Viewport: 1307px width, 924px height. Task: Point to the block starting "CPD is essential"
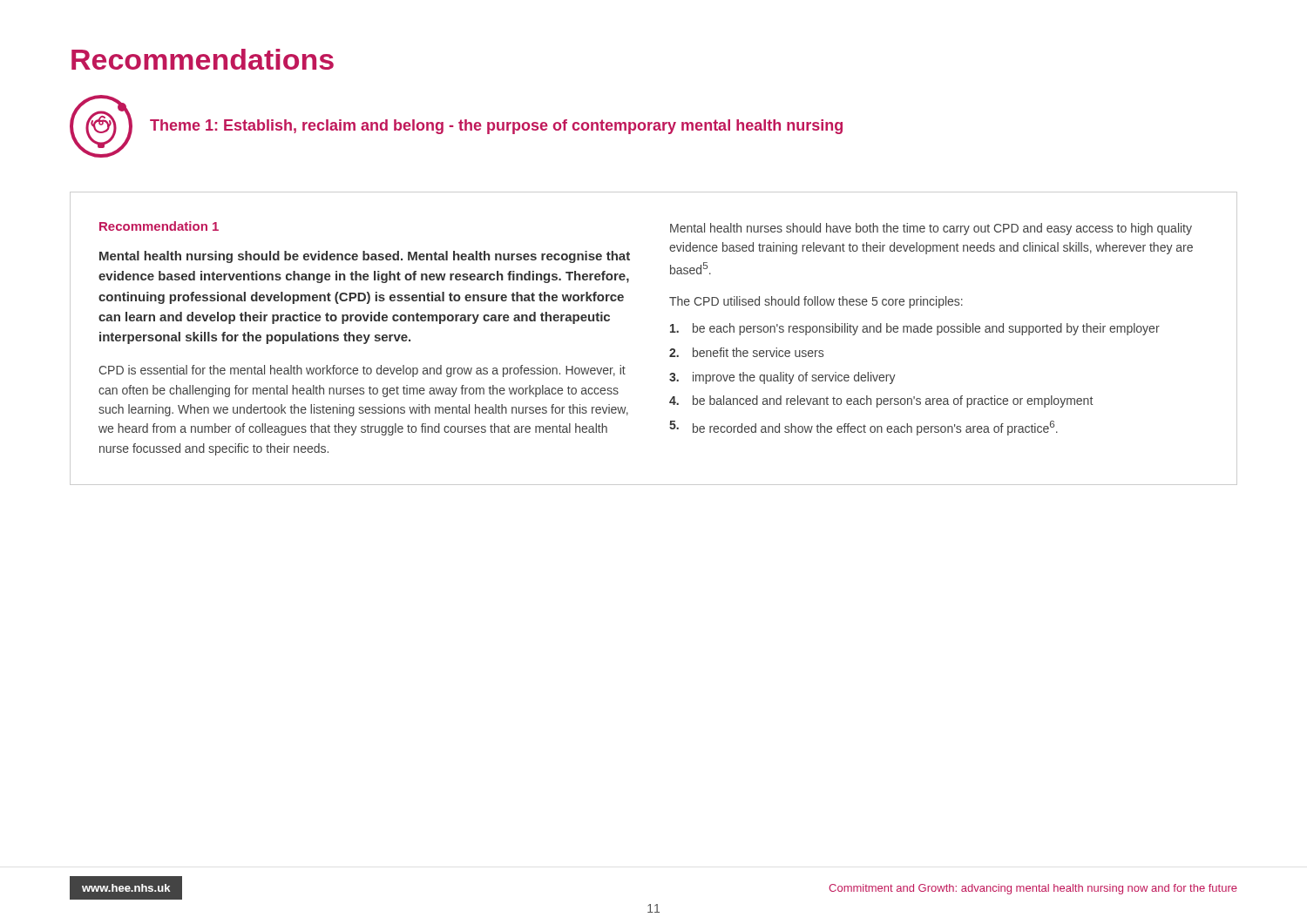pos(368,410)
